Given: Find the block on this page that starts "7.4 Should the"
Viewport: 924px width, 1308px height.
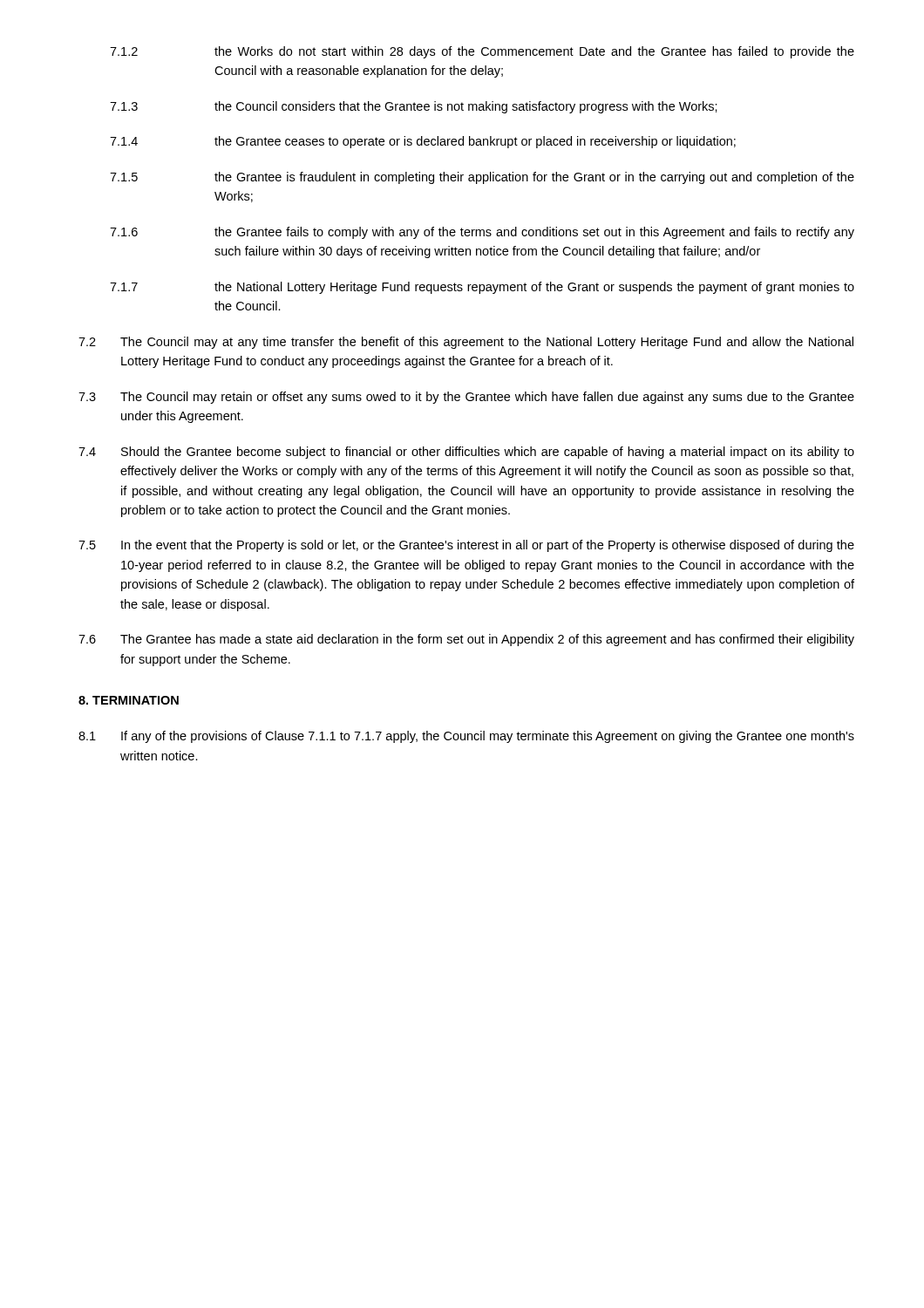Looking at the screenshot, I should [x=466, y=481].
